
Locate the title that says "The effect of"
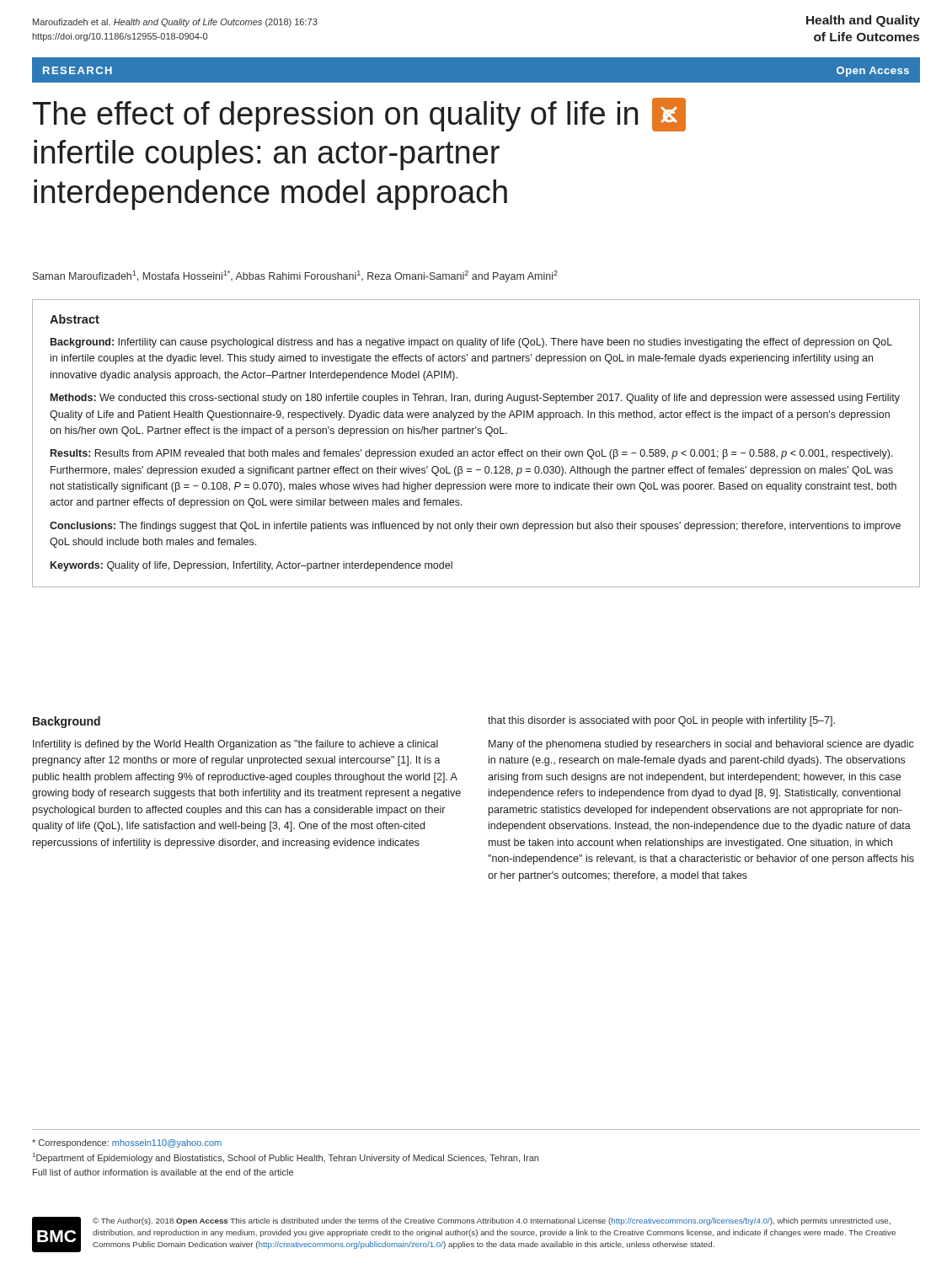(476, 153)
